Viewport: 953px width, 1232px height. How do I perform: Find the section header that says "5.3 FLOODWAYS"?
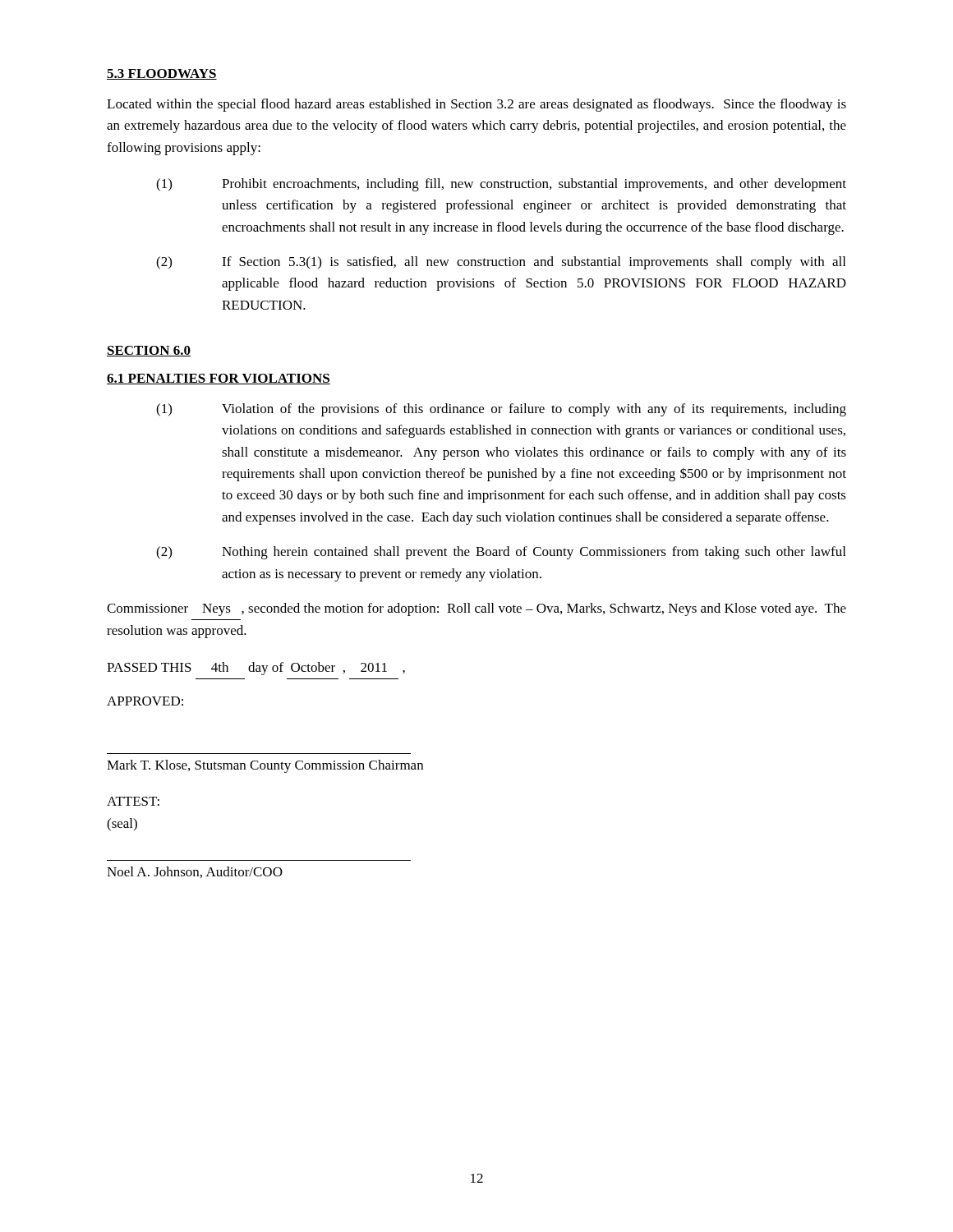(162, 73)
